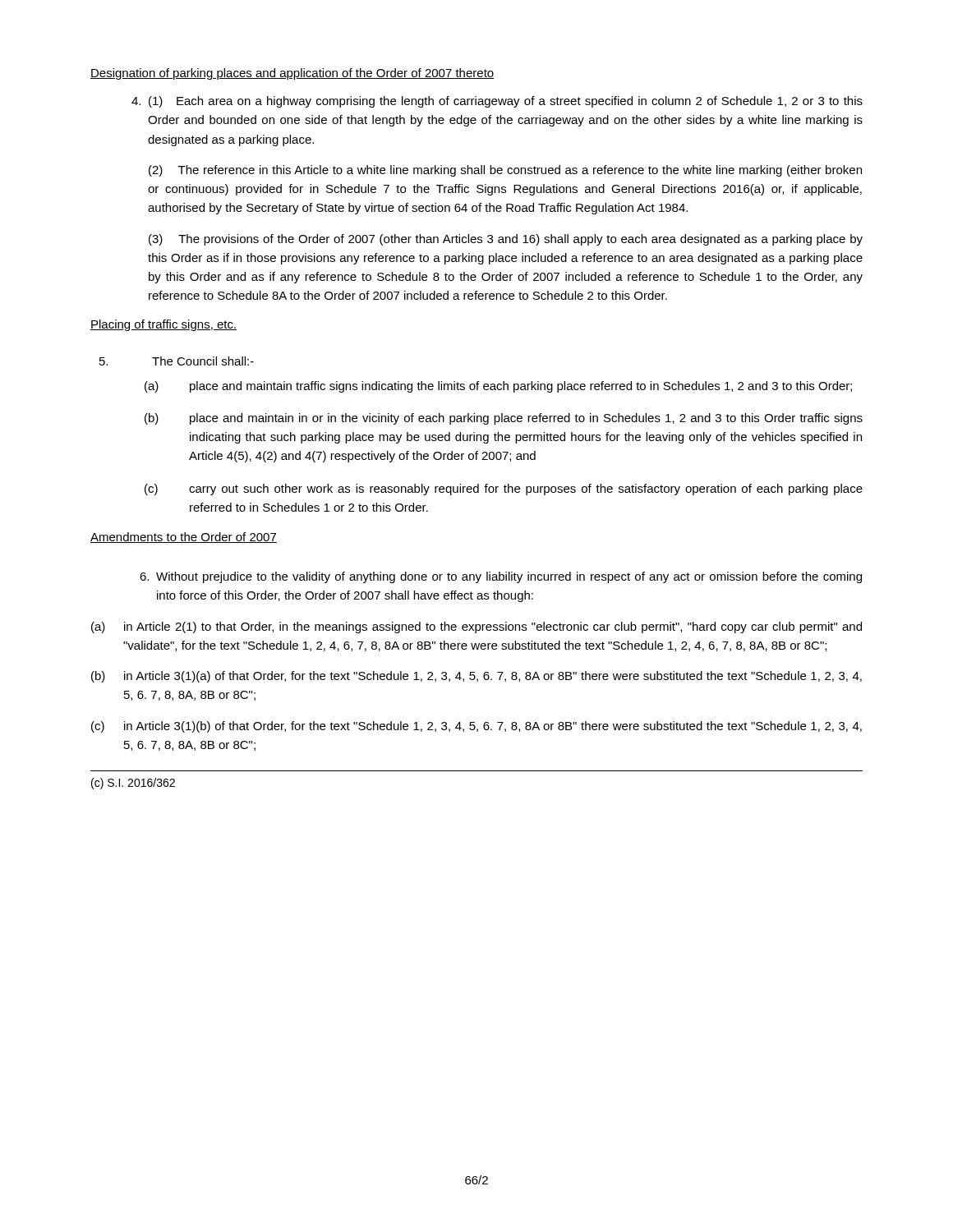Select the text block that reads "(b) in Article"
The width and height of the screenshot is (953, 1232).
476,685
